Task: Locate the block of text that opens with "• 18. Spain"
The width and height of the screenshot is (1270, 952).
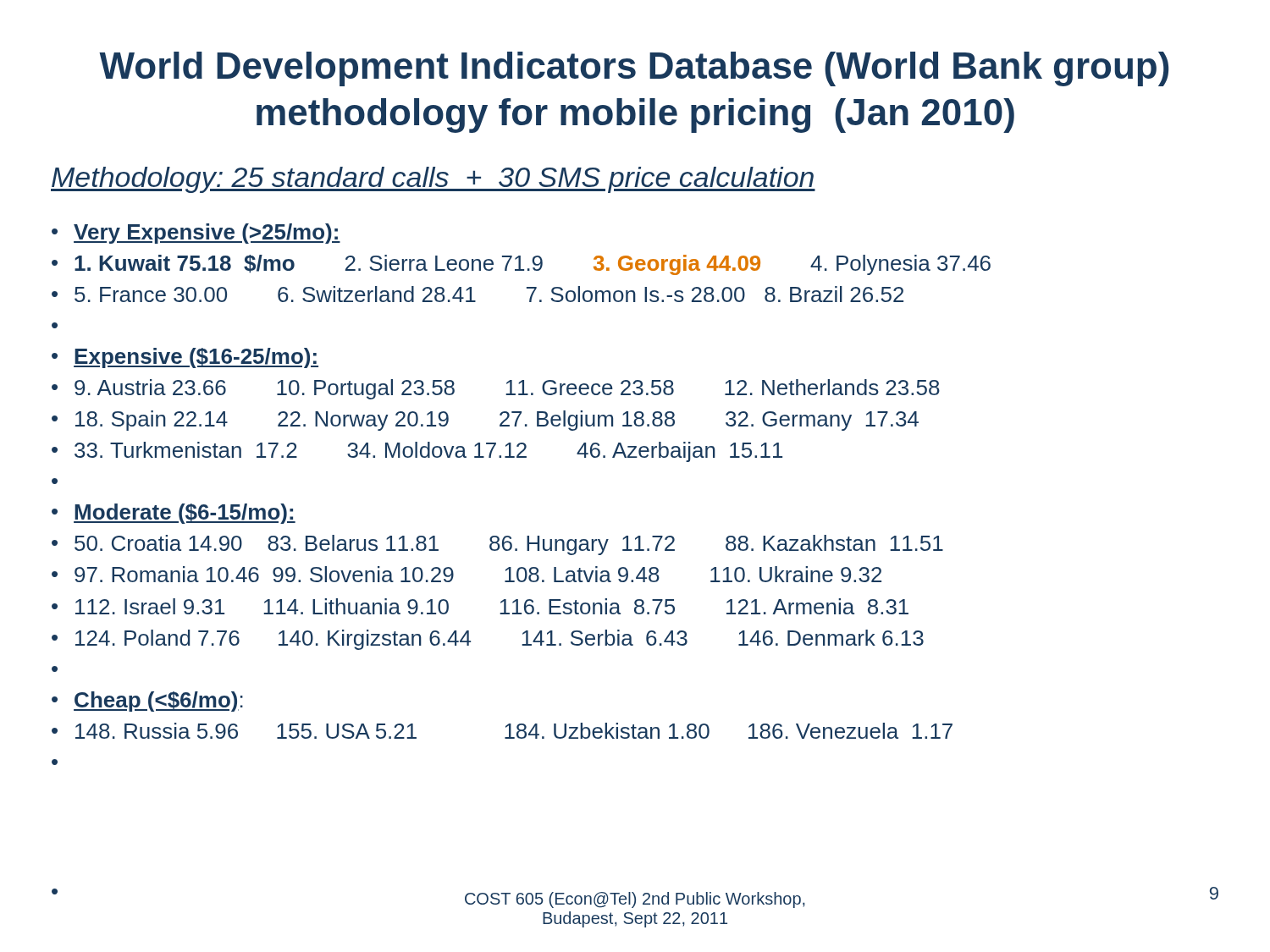Action: point(635,420)
